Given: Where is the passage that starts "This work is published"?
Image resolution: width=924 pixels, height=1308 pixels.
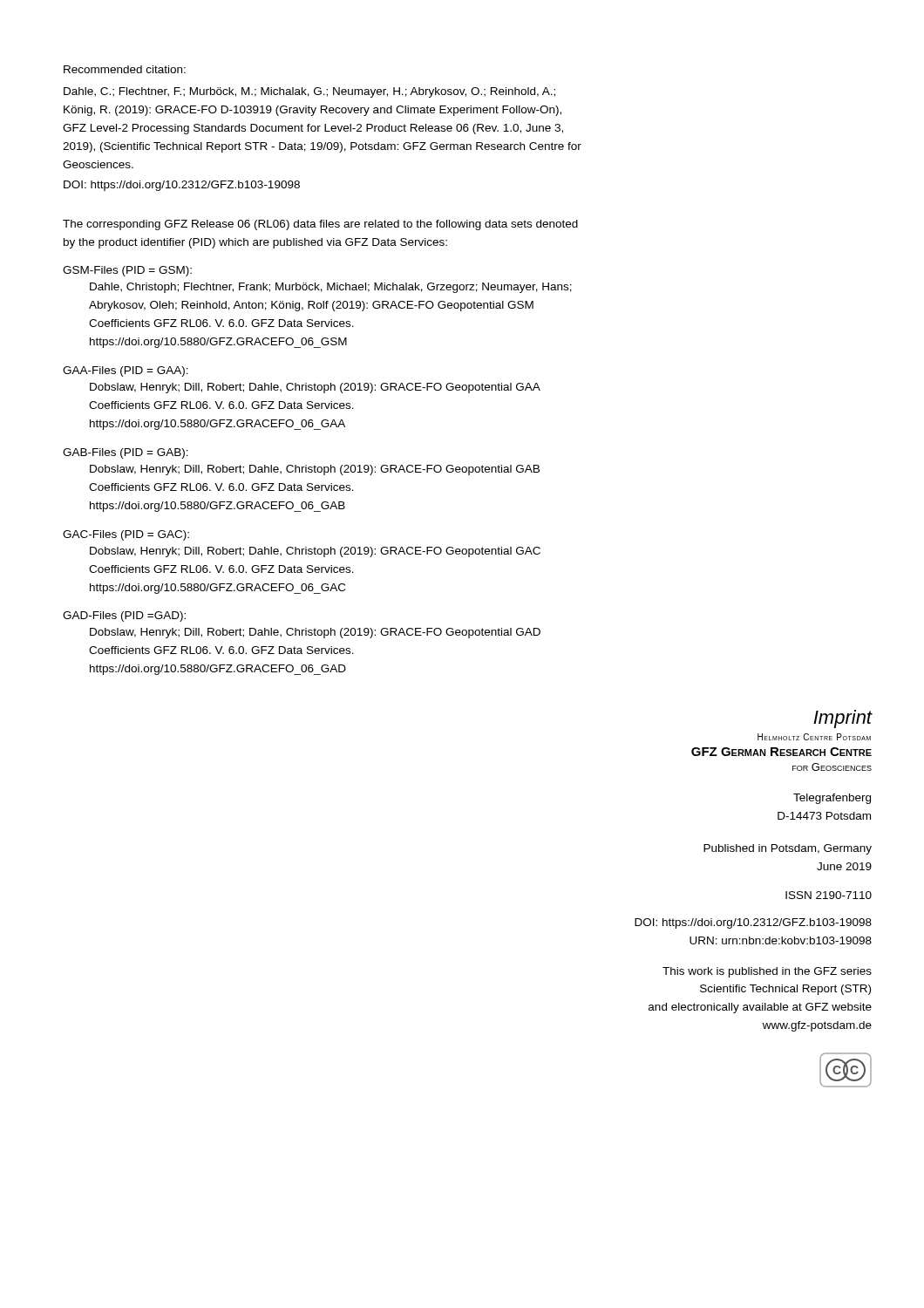Looking at the screenshot, I should point(760,998).
